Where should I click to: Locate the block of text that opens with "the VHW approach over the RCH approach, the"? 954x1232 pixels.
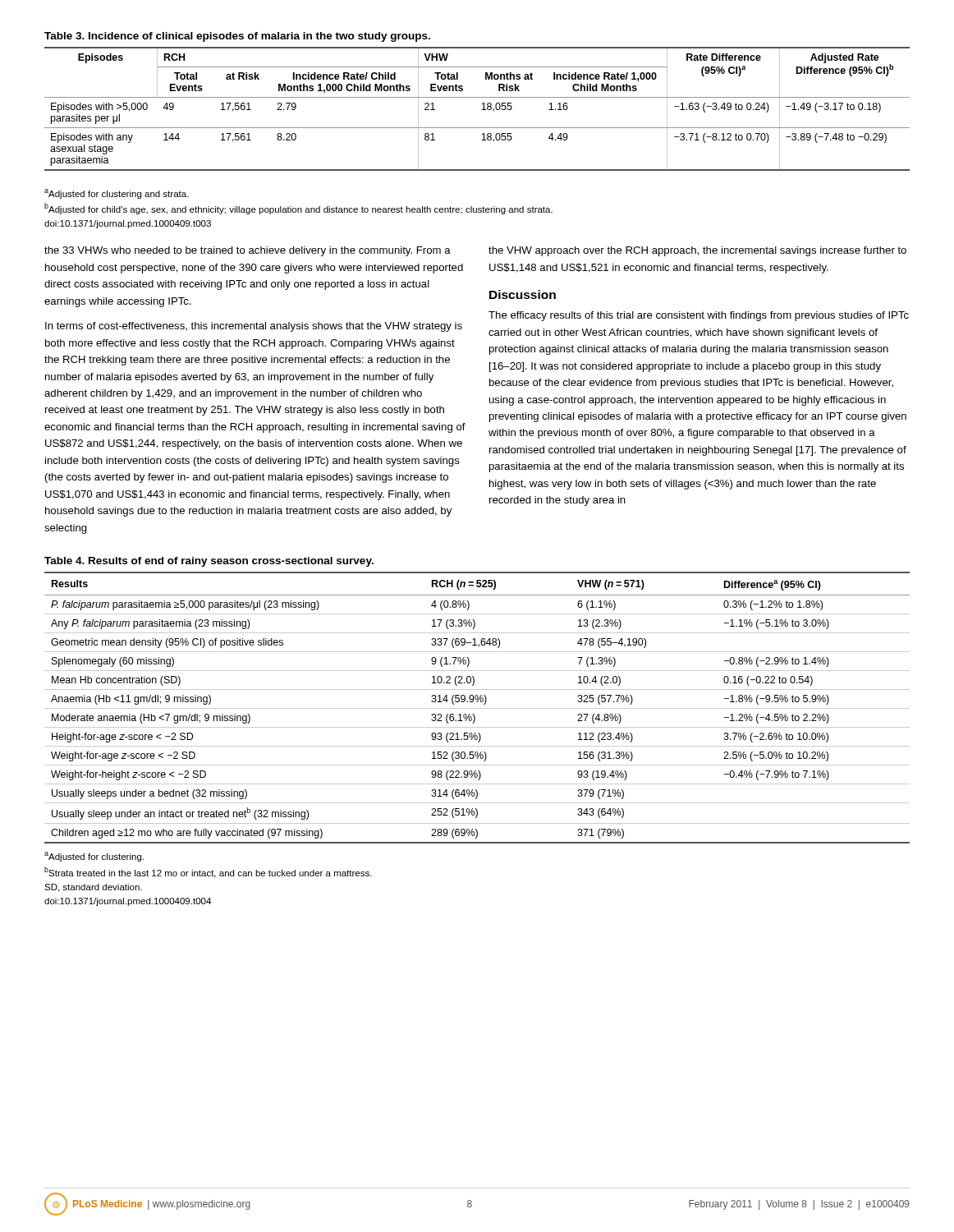point(698,259)
